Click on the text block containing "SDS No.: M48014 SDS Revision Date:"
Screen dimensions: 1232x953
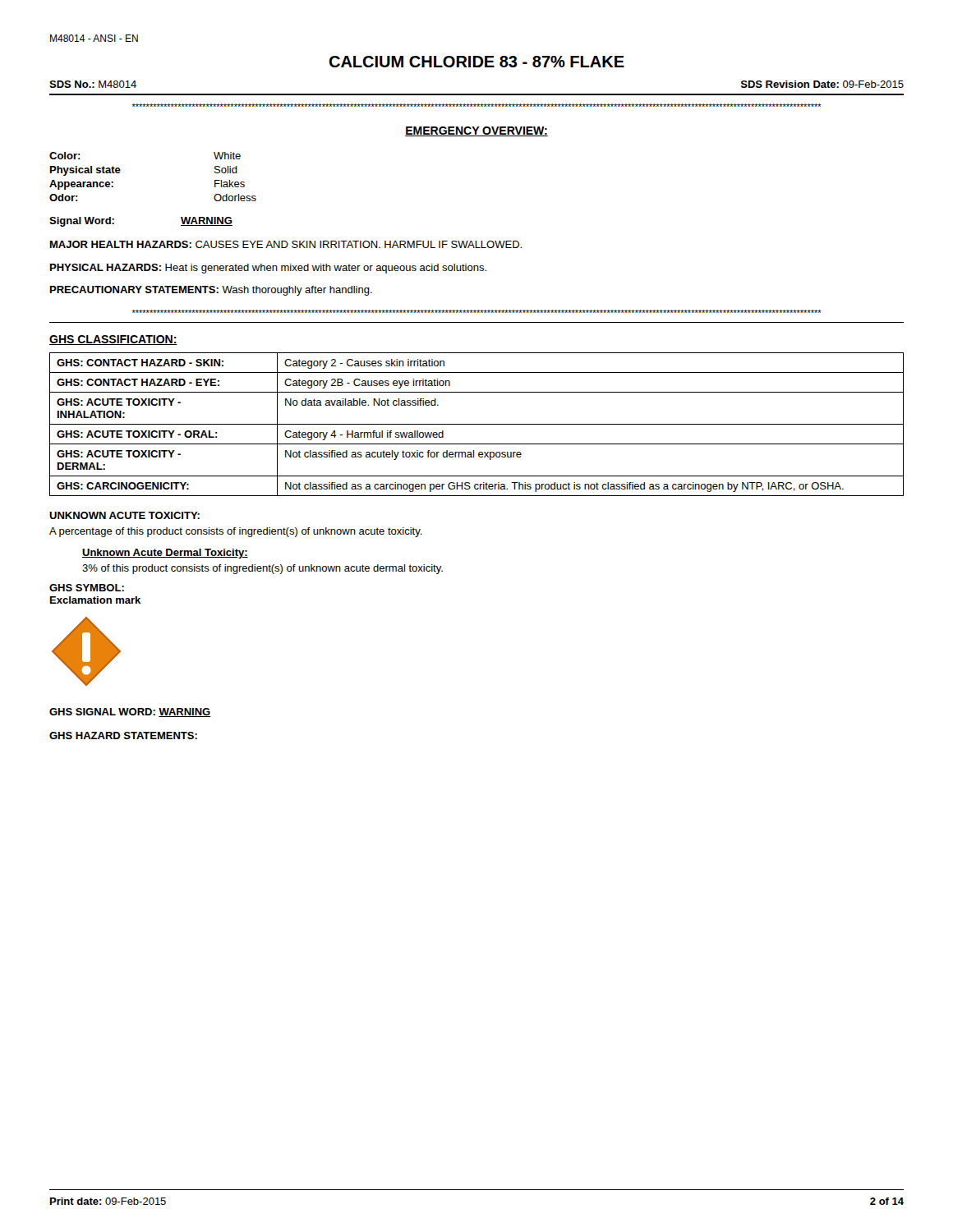point(476,84)
